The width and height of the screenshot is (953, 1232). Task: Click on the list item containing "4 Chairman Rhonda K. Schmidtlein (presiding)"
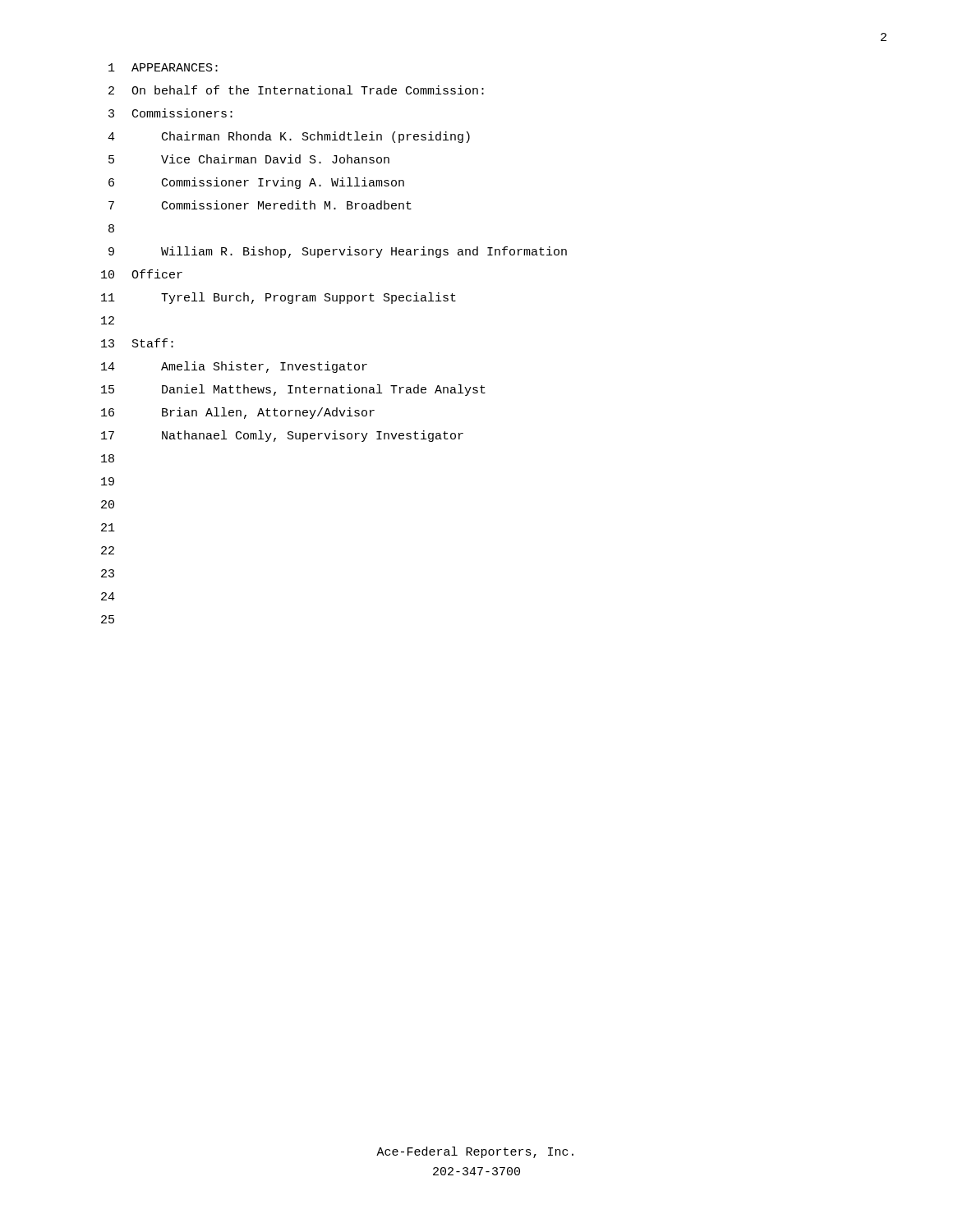point(269,138)
